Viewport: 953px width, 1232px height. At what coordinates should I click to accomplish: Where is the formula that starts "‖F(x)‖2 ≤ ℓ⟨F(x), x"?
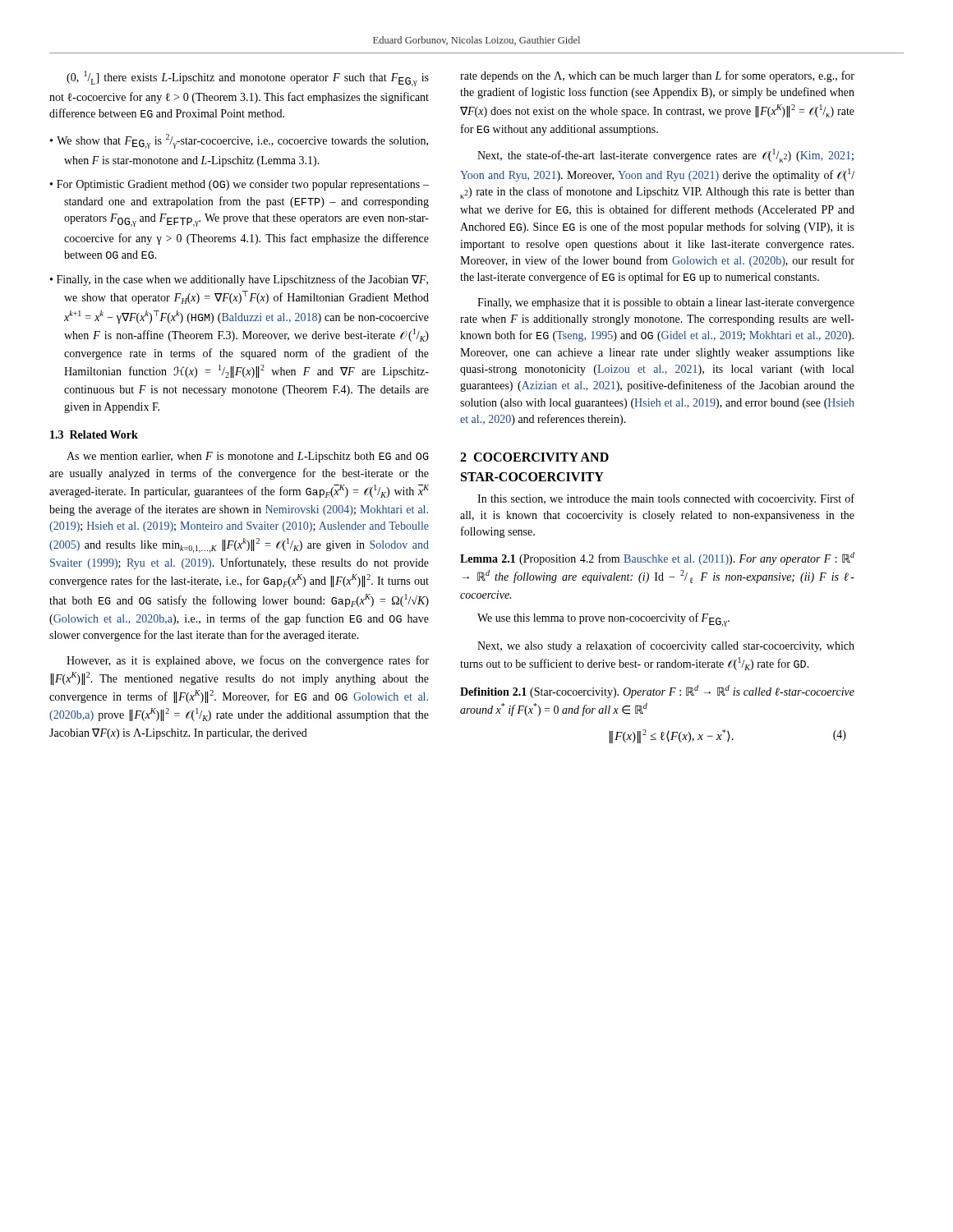[727, 736]
